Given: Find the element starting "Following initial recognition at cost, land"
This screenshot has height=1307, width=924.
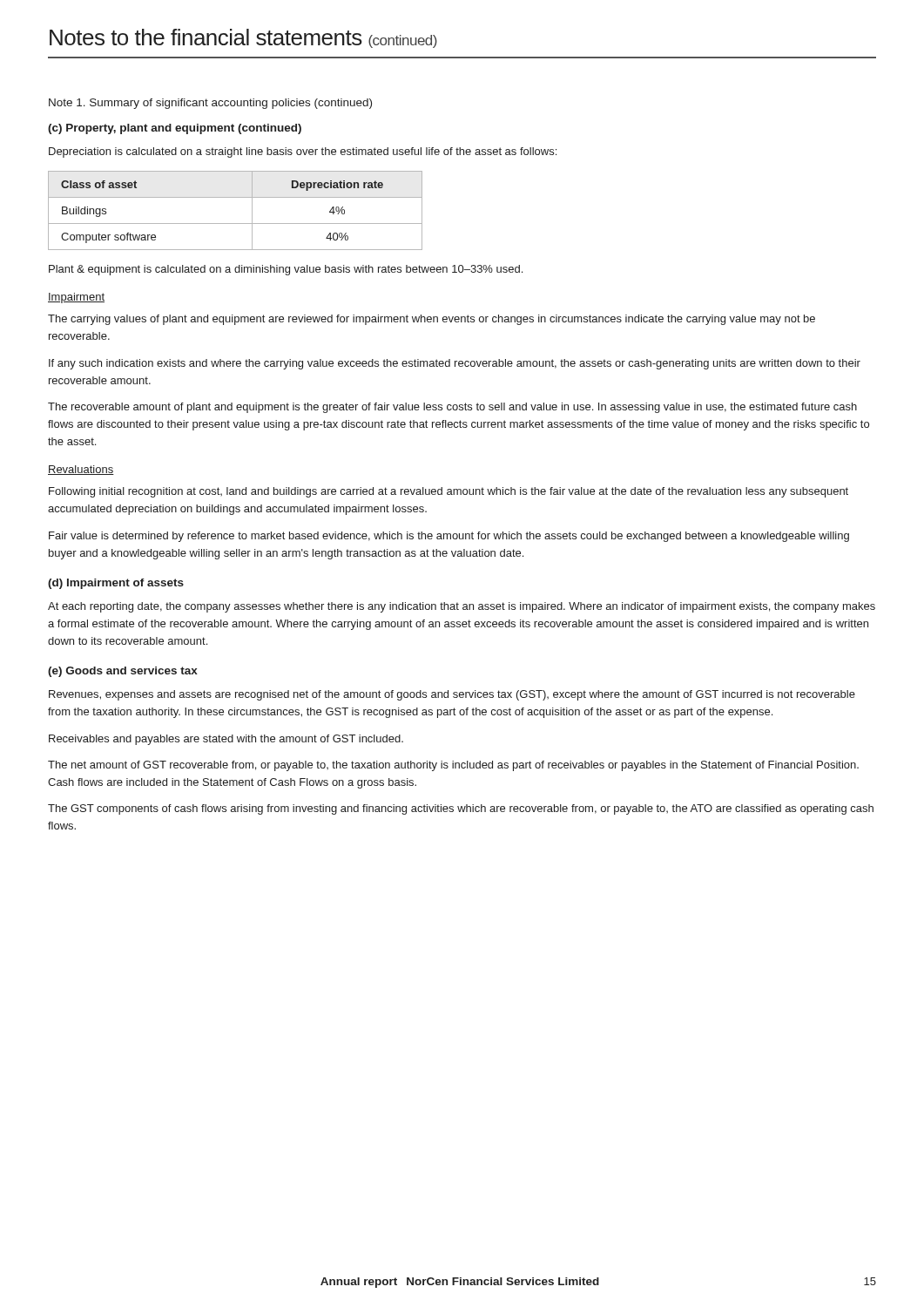Looking at the screenshot, I should pyautogui.click(x=448, y=500).
